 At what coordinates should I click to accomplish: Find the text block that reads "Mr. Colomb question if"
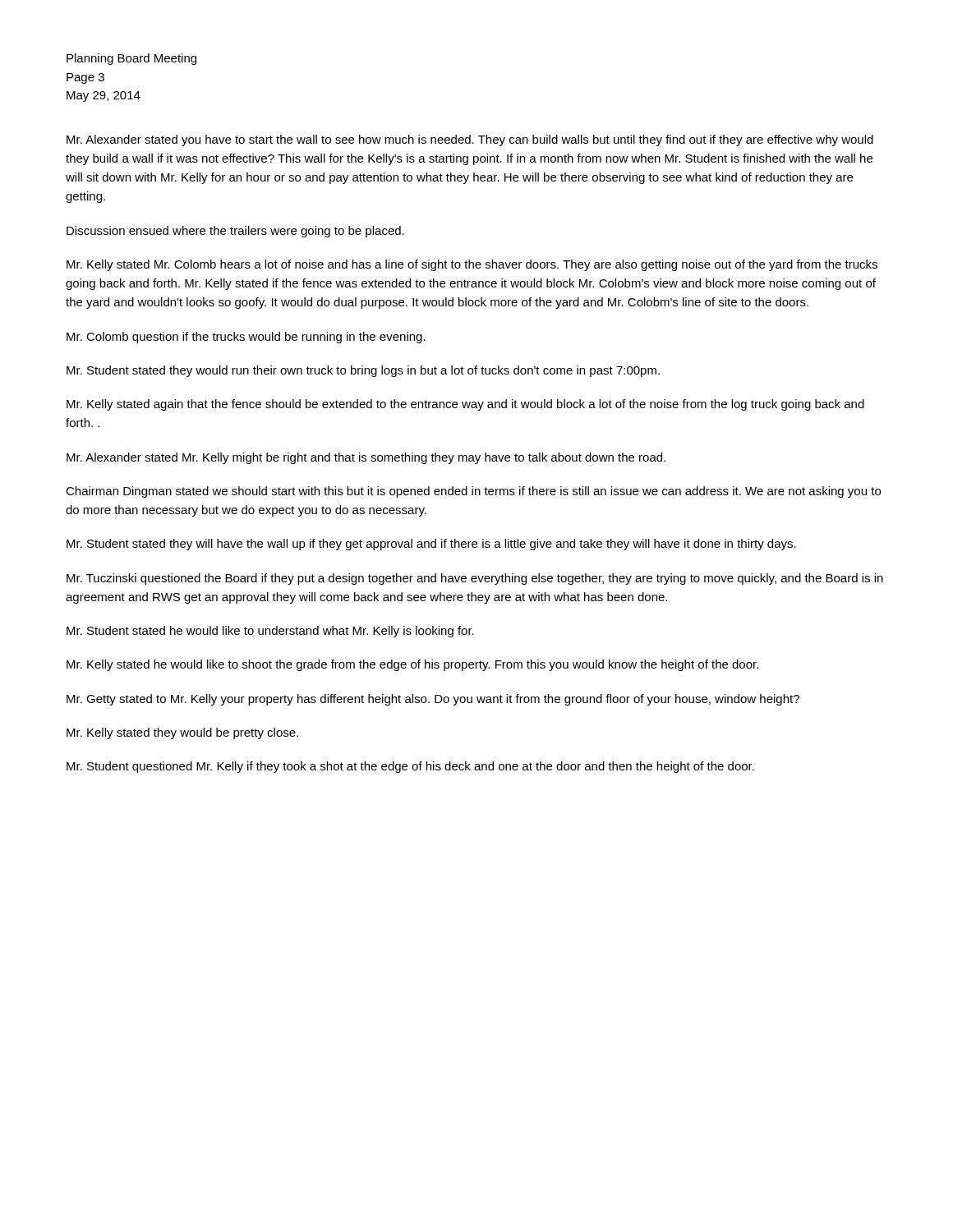[x=246, y=336]
